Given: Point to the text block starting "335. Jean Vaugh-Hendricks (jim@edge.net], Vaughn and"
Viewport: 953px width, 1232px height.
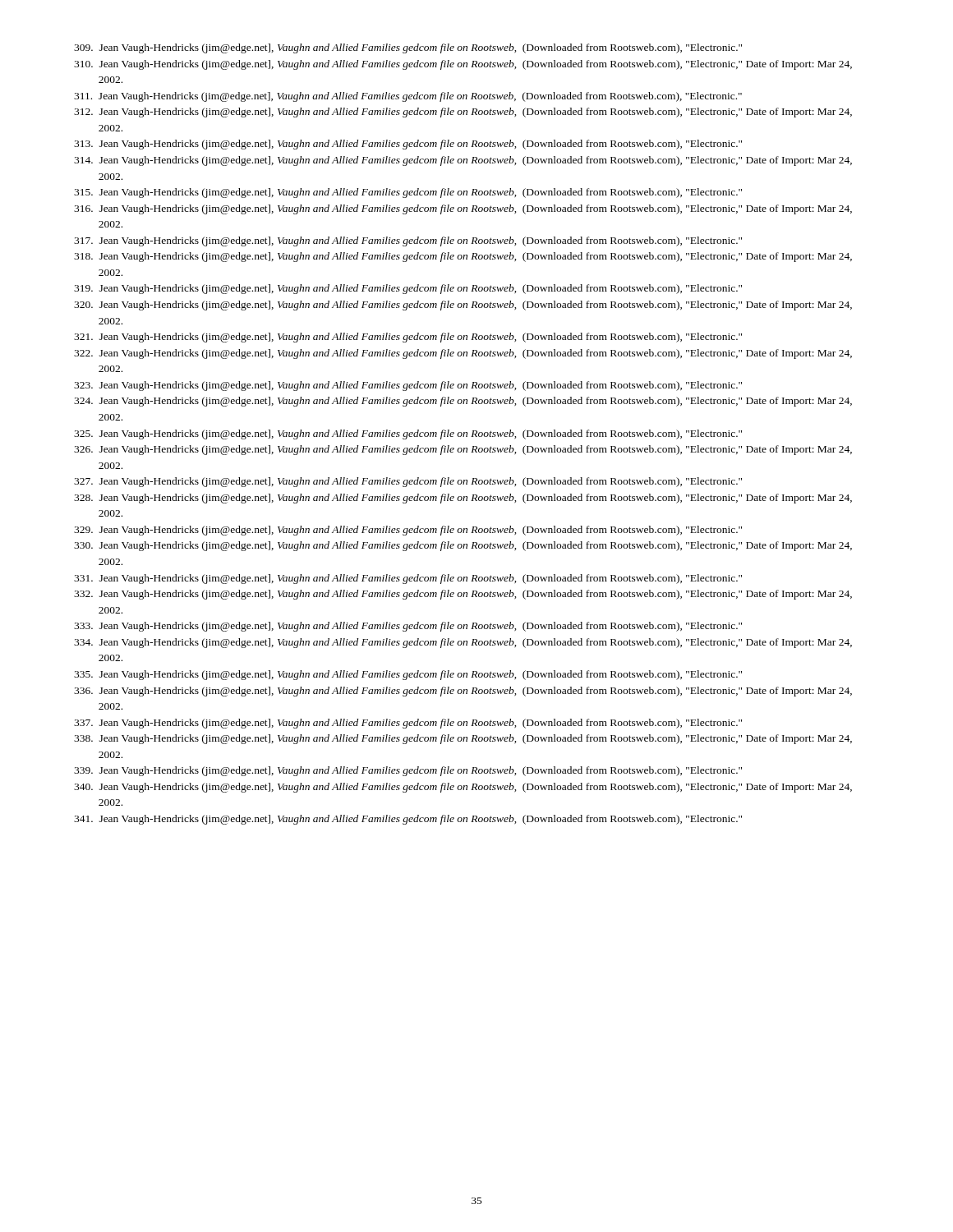Looking at the screenshot, I should coord(408,674).
